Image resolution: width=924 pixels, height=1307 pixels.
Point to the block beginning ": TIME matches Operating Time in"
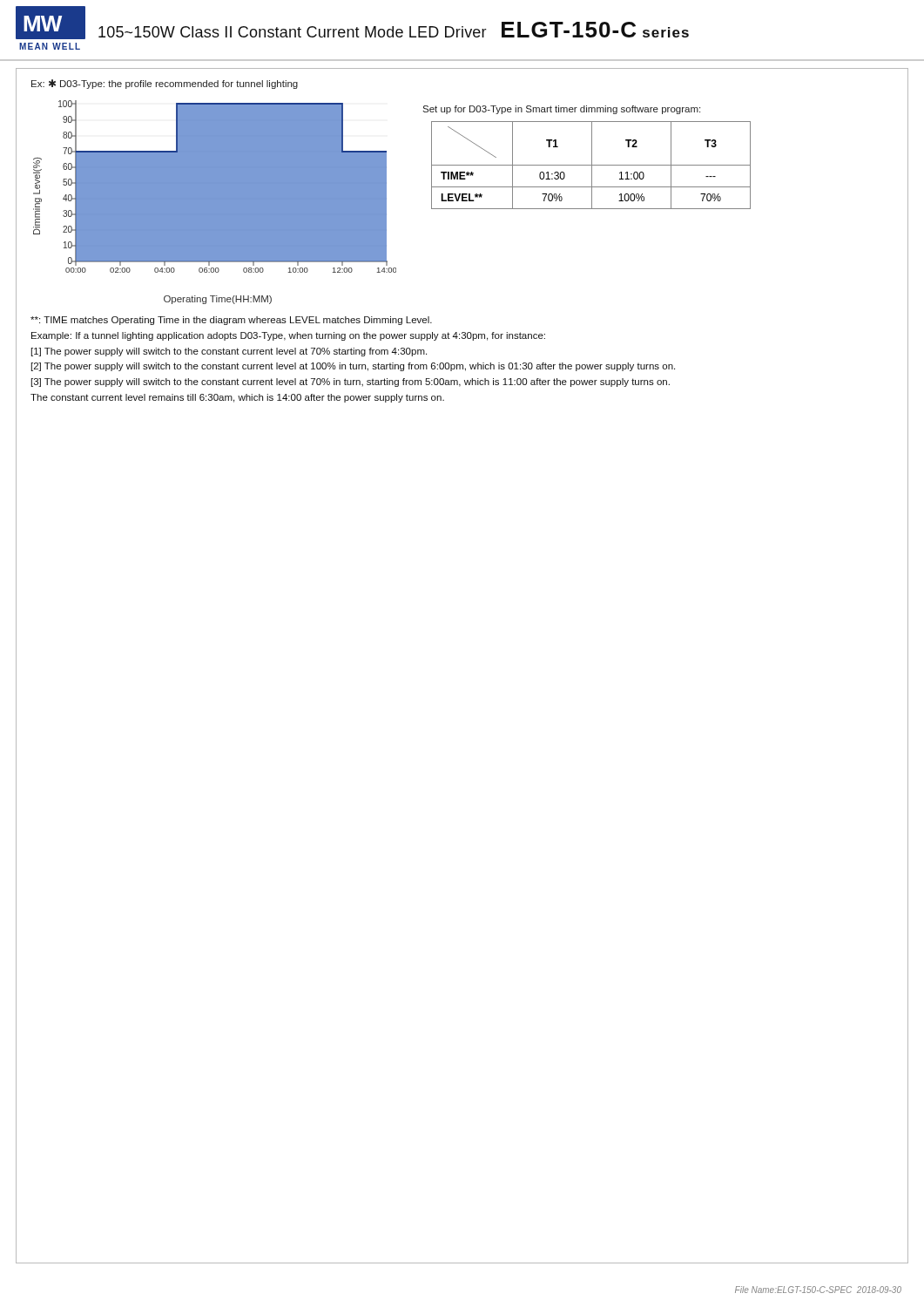353,359
